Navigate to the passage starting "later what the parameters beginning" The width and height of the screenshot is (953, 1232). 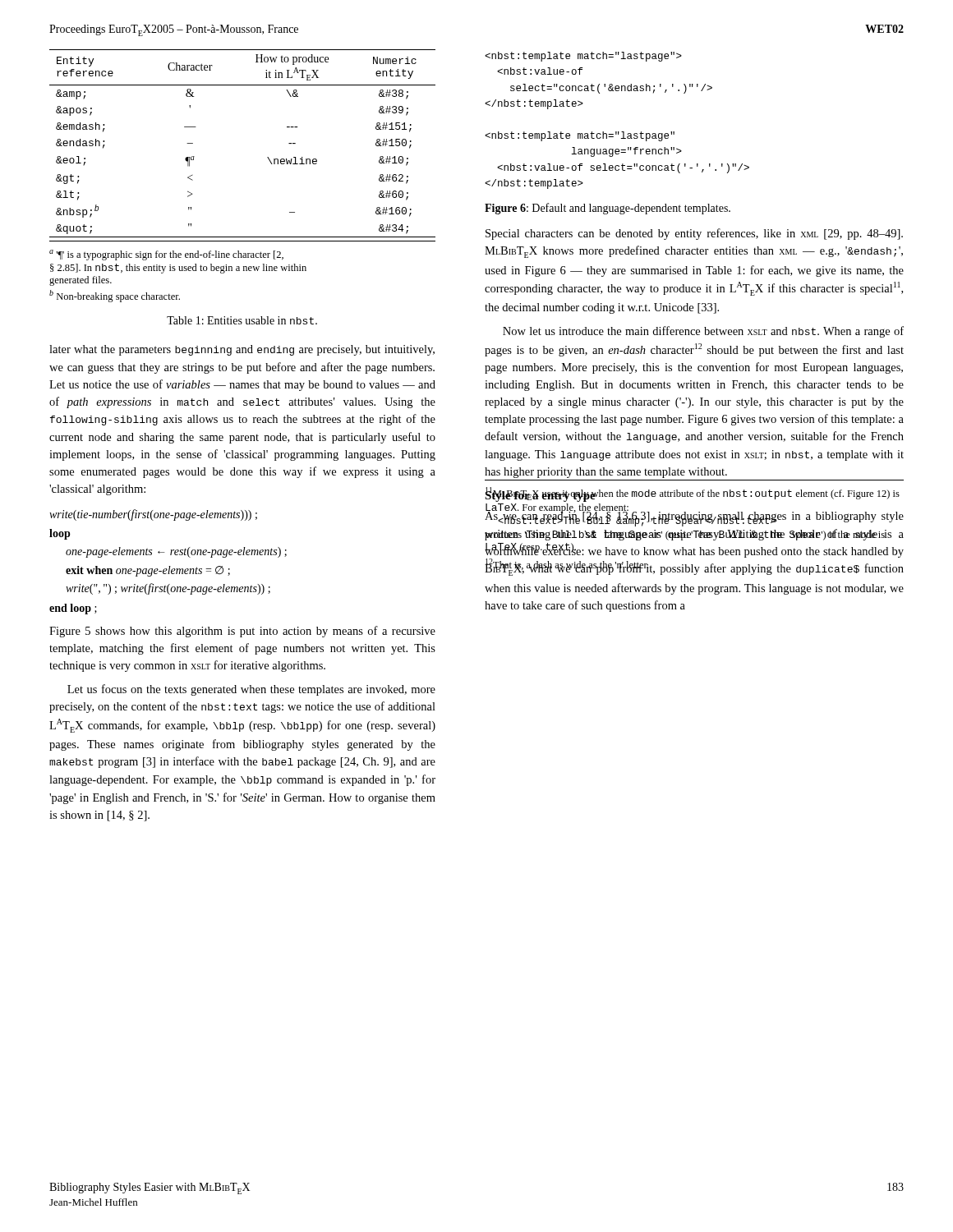242,419
